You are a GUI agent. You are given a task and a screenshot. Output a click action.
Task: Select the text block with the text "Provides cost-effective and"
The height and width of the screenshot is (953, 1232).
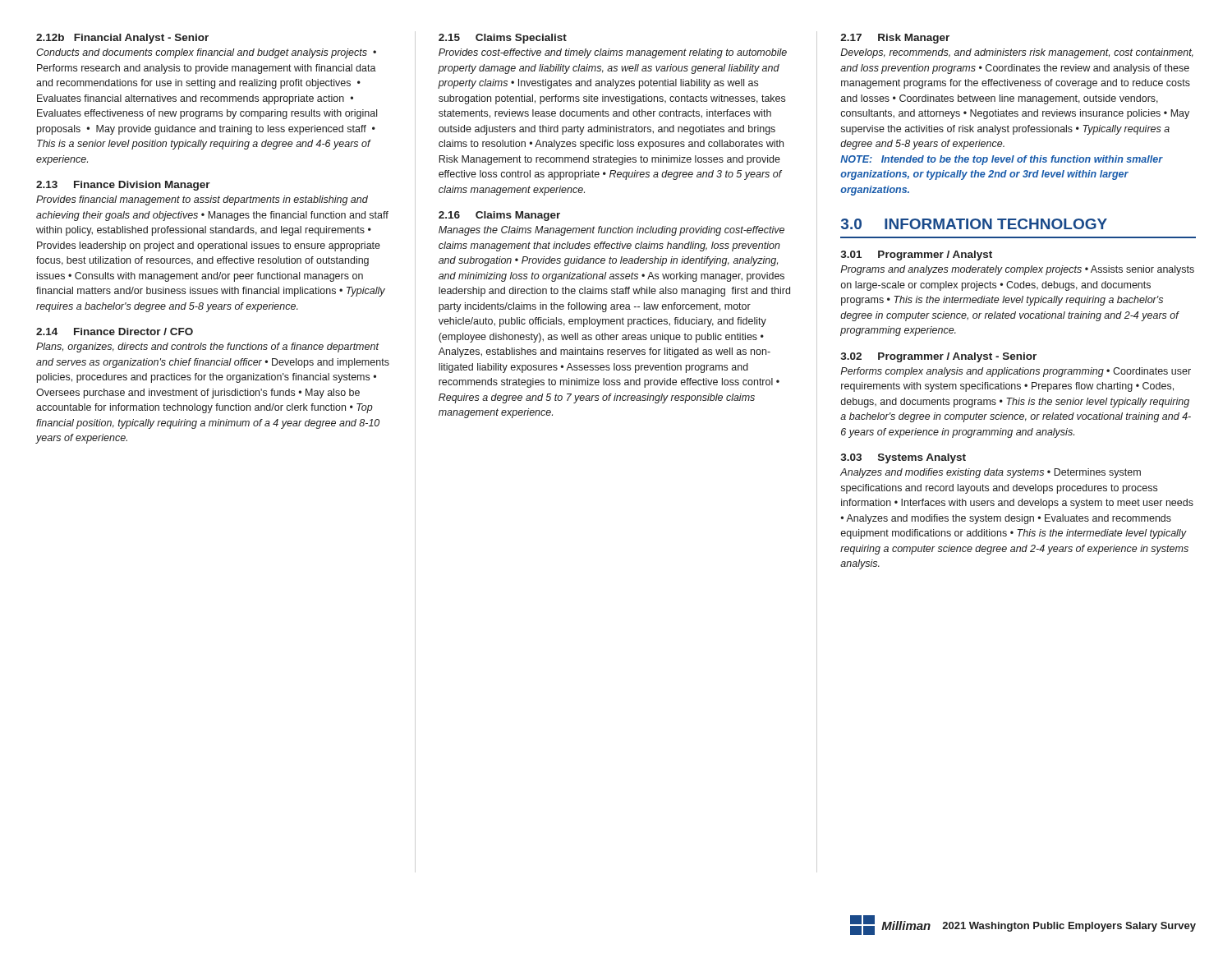613,121
